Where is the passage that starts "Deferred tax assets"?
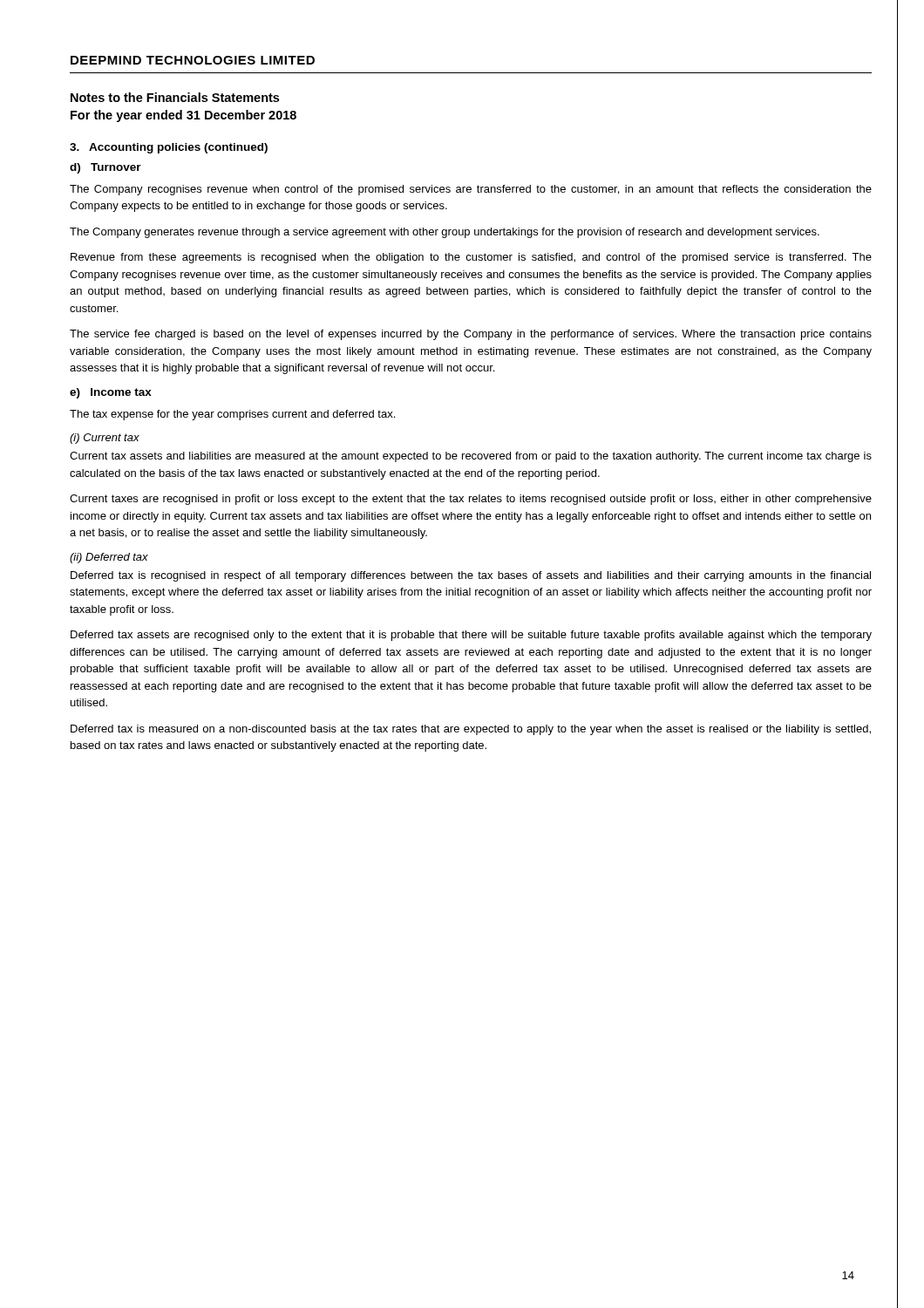Viewport: 924px width, 1308px height. [471, 669]
